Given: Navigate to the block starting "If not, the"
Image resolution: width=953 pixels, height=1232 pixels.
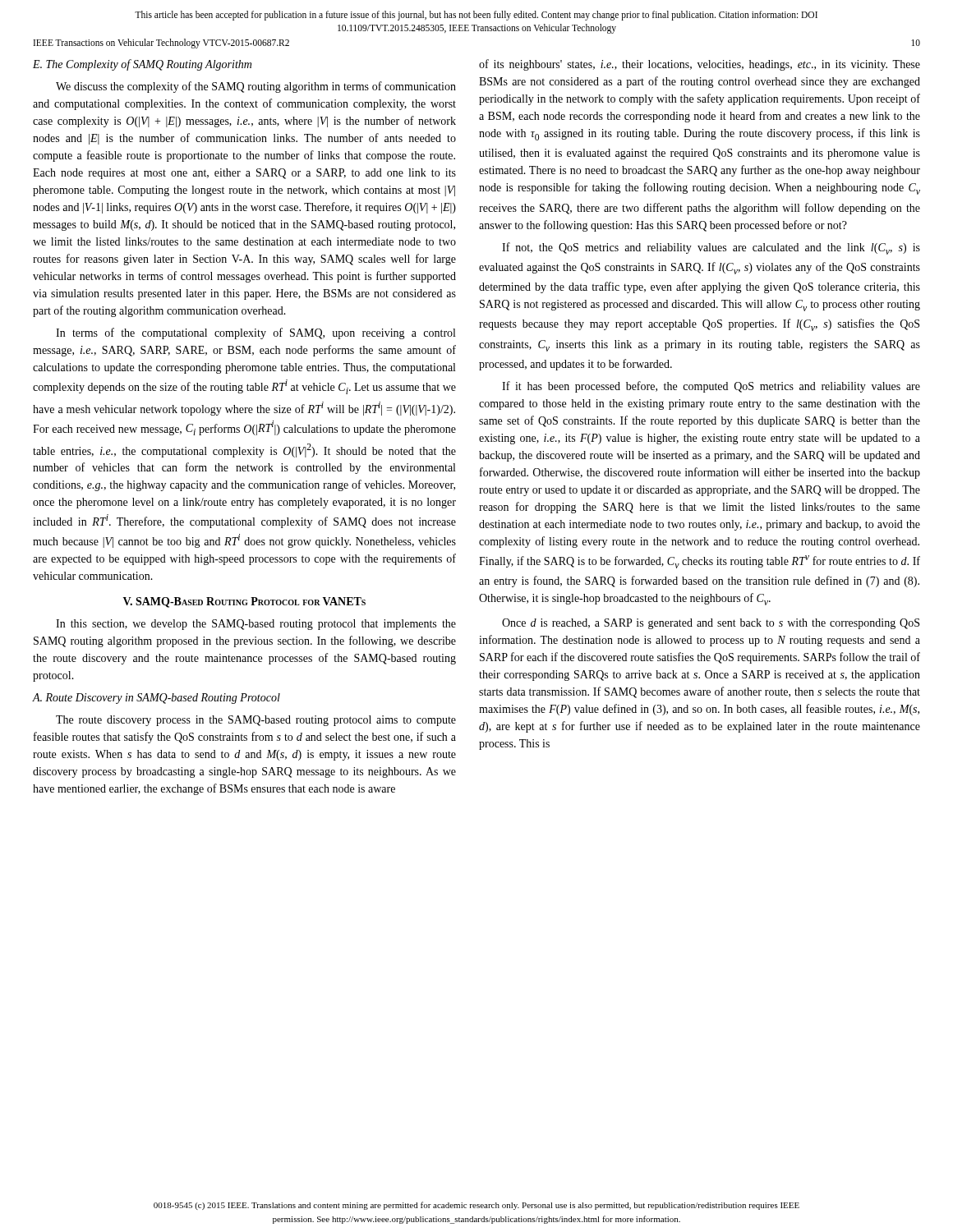Looking at the screenshot, I should click(x=700, y=306).
